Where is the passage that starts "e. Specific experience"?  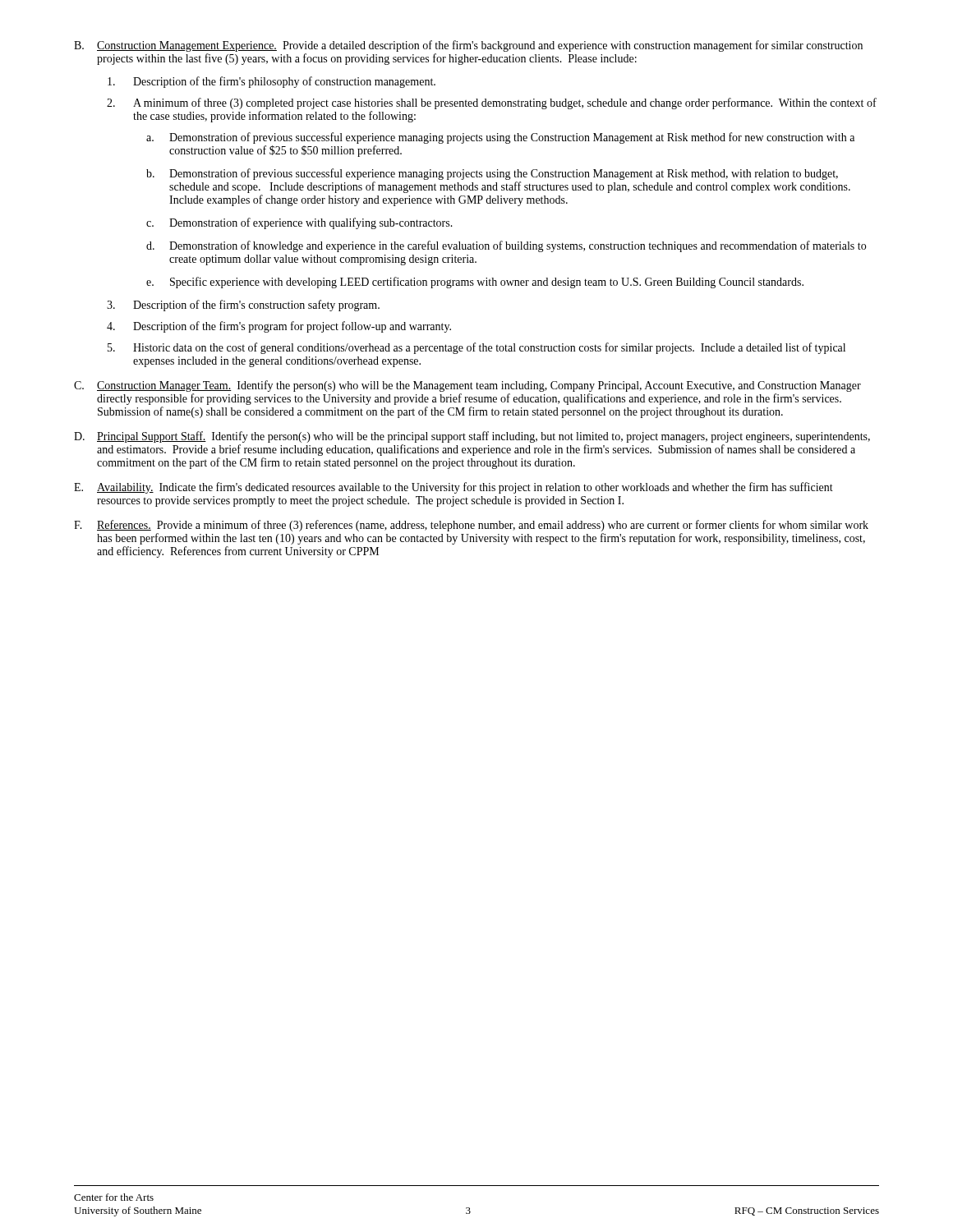(x=513, y=283)
